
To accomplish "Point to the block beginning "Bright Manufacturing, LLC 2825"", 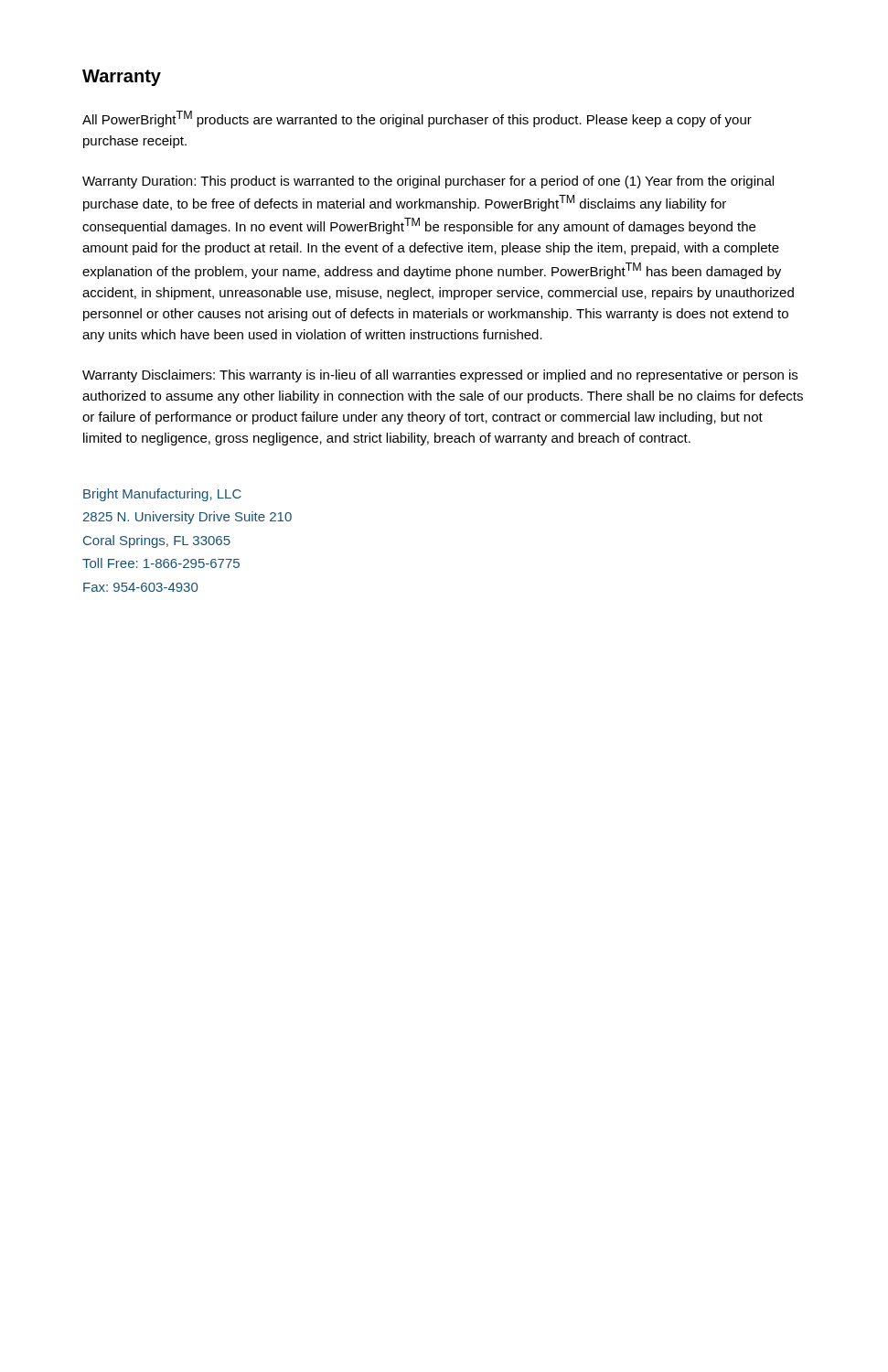I will point(187,540).
